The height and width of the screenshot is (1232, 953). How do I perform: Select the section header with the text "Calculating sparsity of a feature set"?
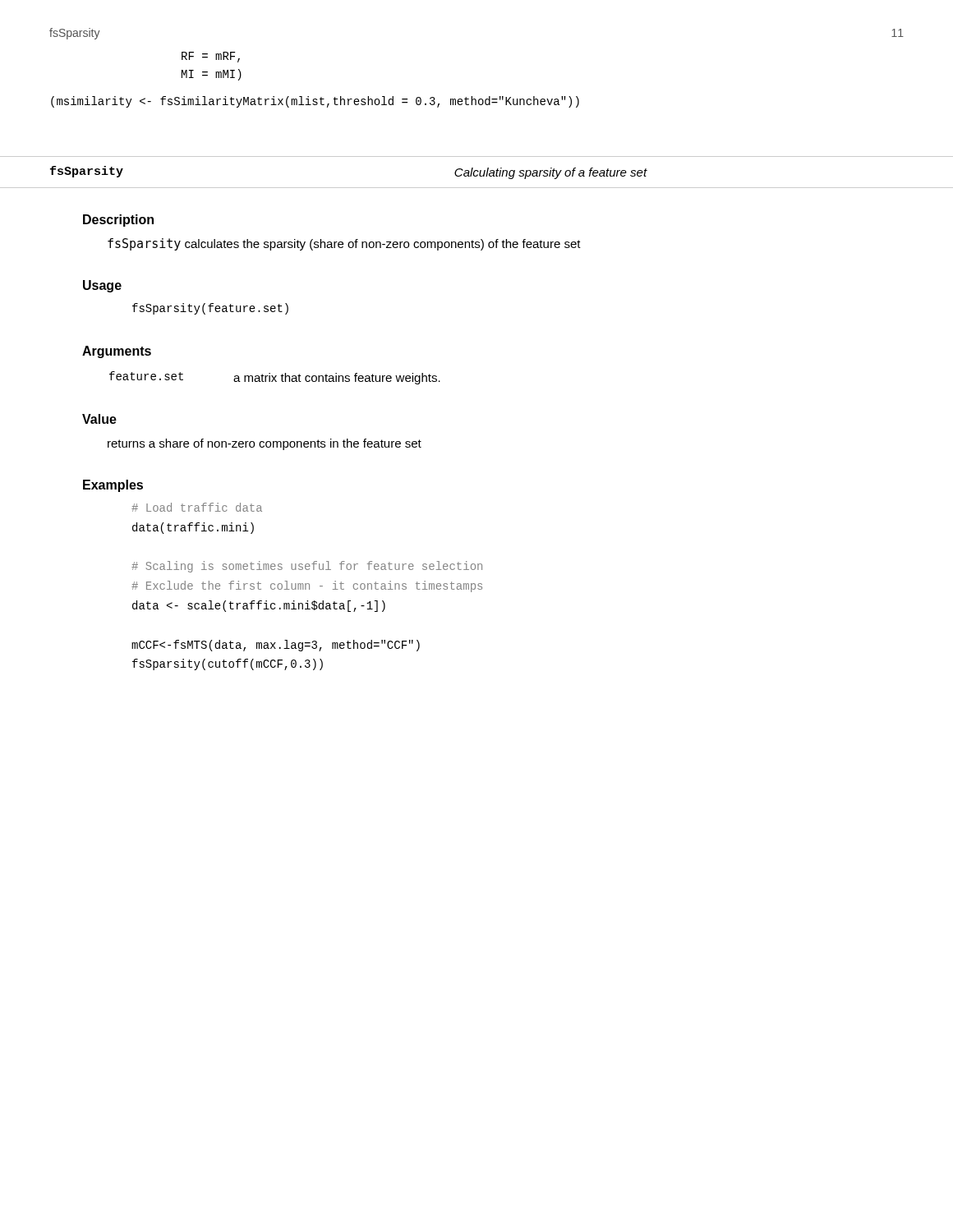[550, 172]
